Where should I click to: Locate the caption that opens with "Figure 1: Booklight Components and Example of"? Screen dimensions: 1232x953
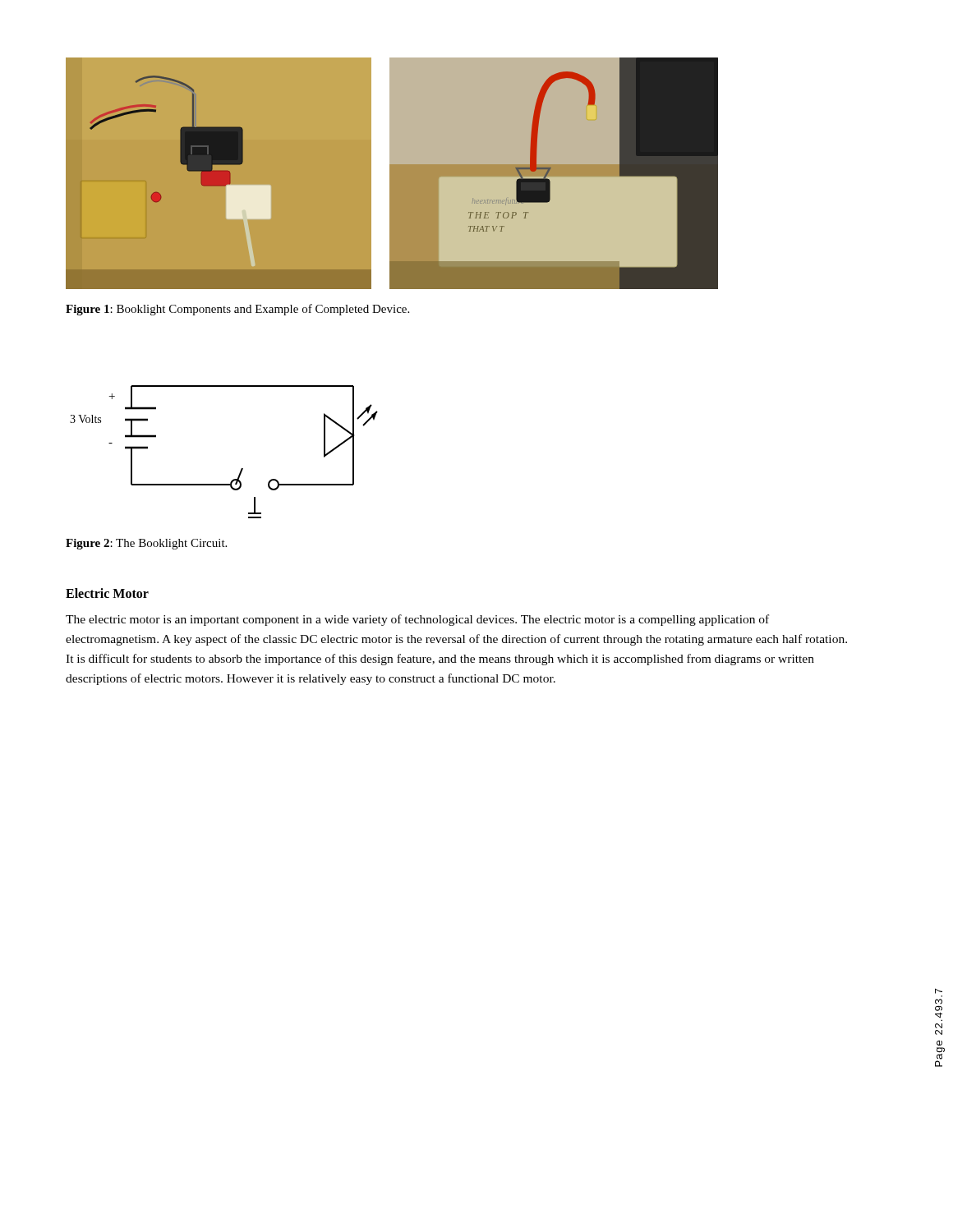click(x=238, y=309)
